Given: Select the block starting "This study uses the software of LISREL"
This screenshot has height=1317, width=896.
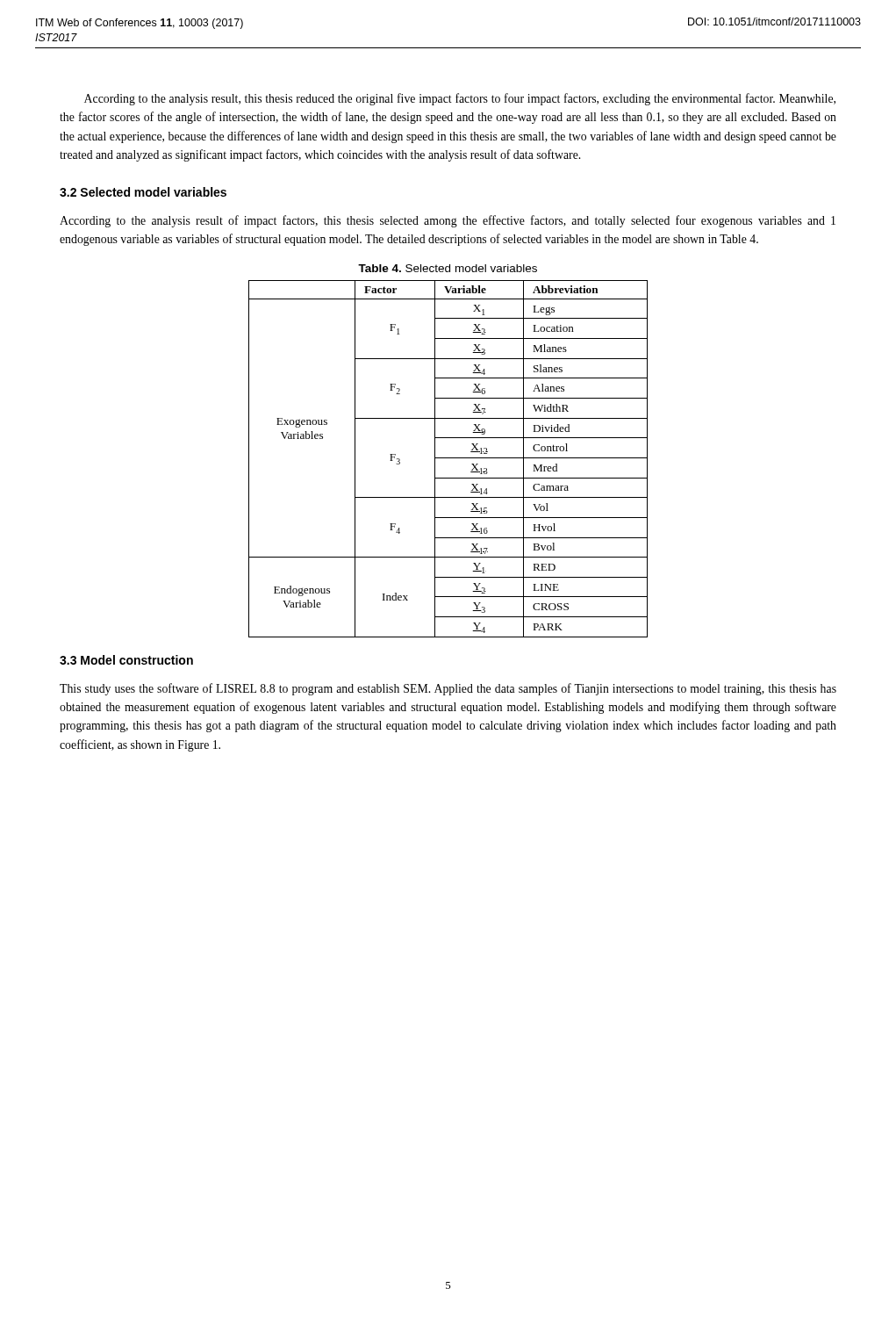Looking at the screenshot, I should pos(448,717).
